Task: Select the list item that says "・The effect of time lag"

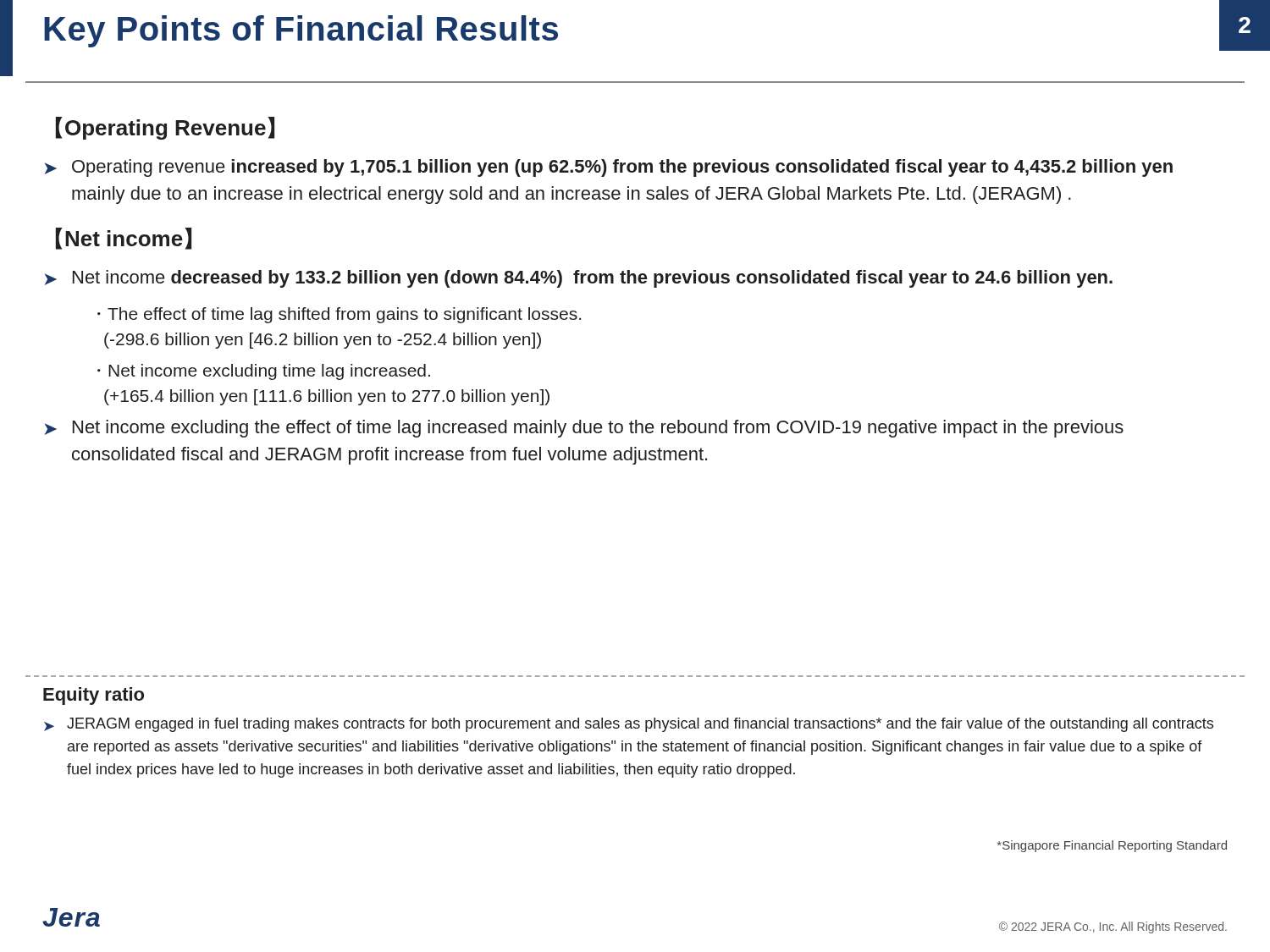Action: (336, 326)
